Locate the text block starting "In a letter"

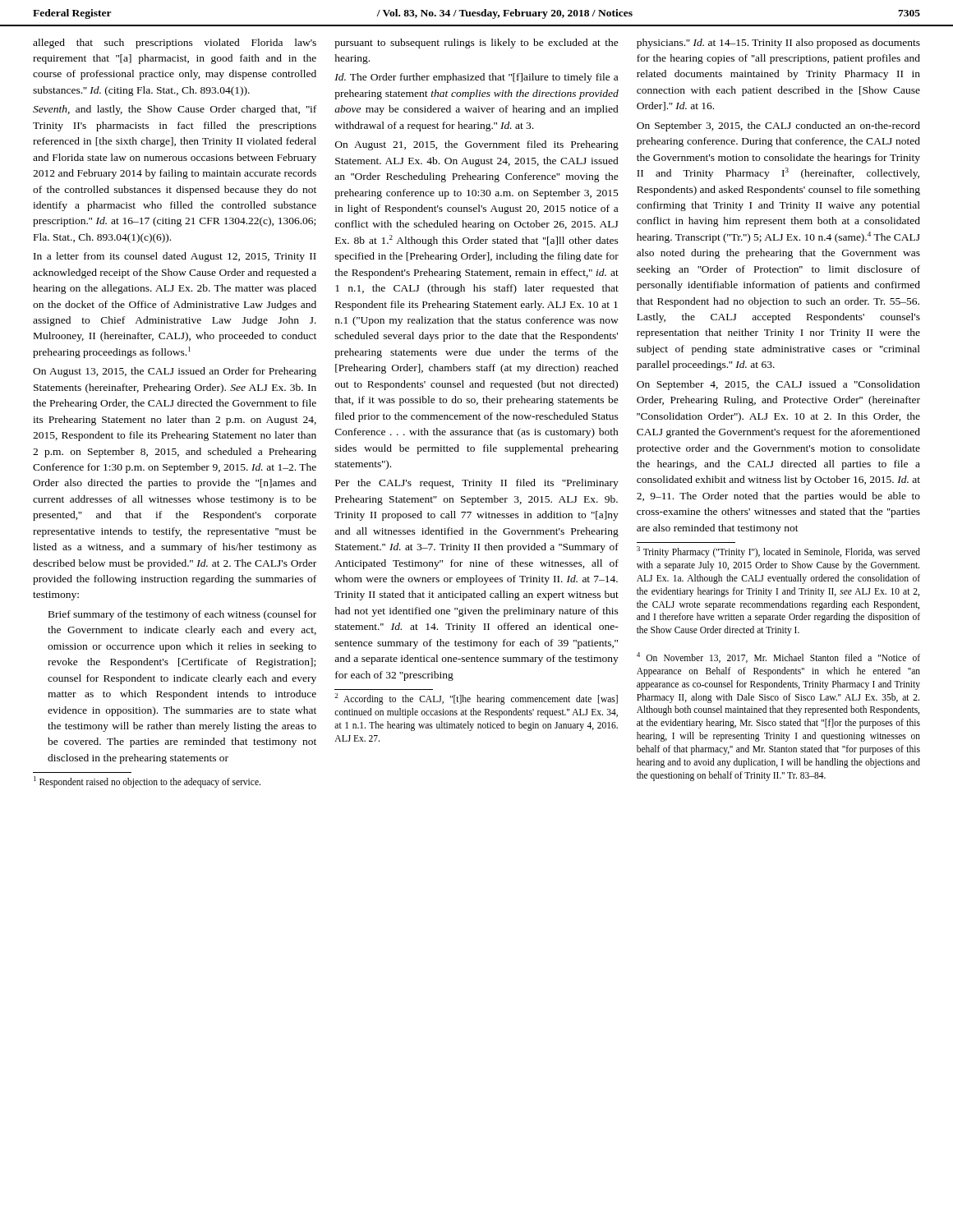click(x=175, y=304)
